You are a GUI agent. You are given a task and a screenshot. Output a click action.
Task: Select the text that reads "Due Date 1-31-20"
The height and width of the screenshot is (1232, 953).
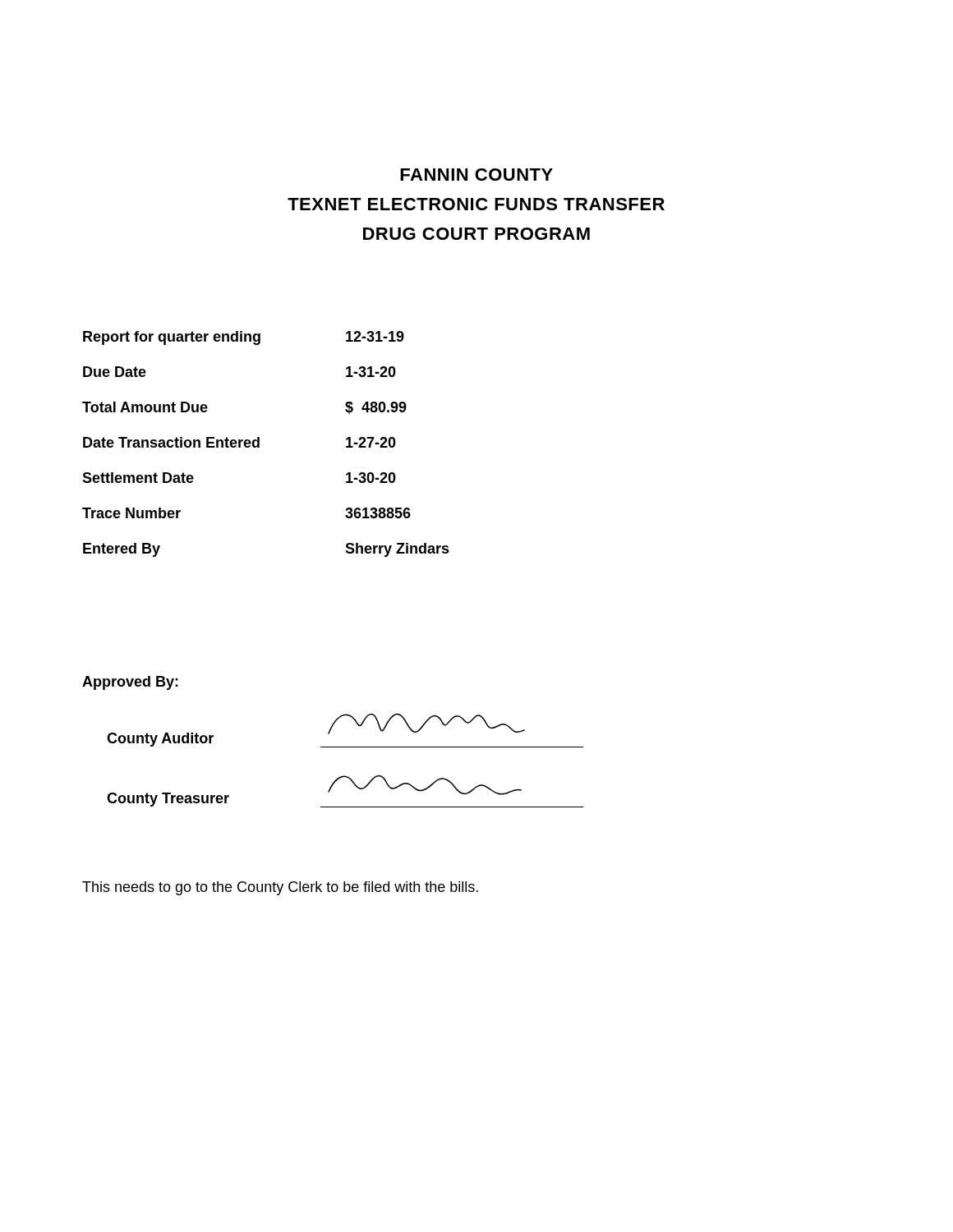106,372
